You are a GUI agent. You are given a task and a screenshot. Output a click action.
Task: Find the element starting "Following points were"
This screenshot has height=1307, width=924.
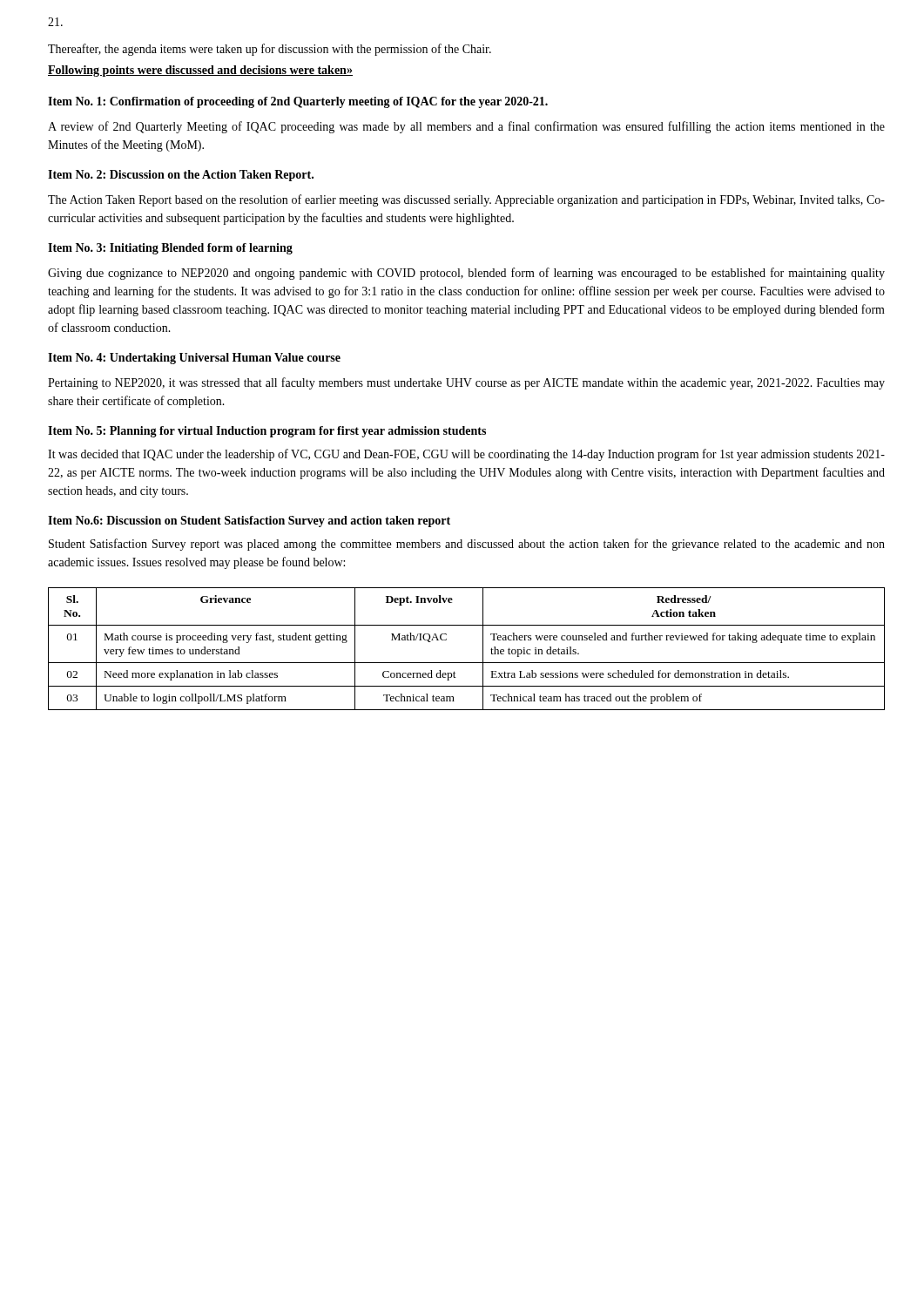pyautogui.click(x=200, y=70)
